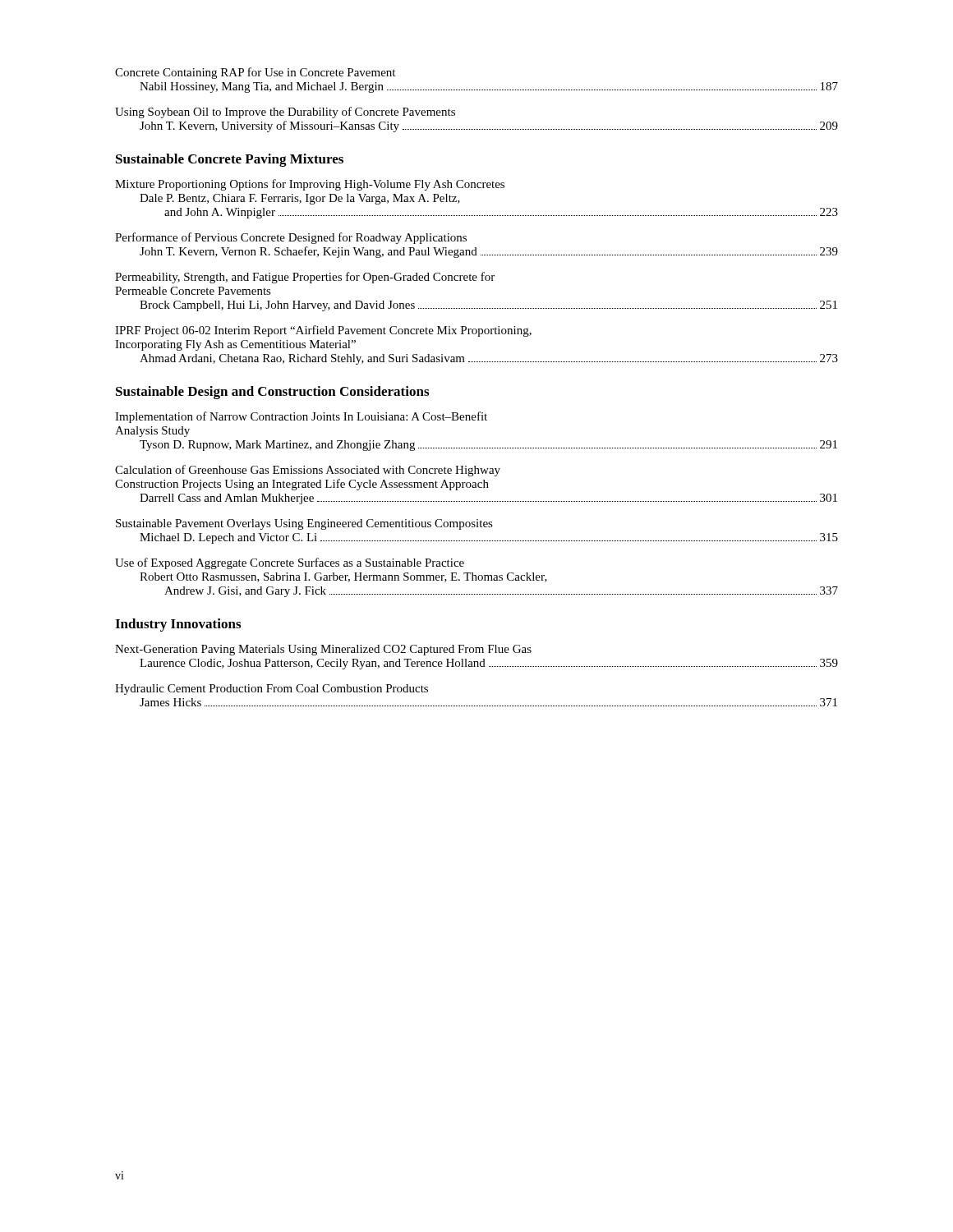This screenshot has height=1232, width=953.
Task: Locate the passage starting "Use of Exposed"
Action: (x=476, y=577)
